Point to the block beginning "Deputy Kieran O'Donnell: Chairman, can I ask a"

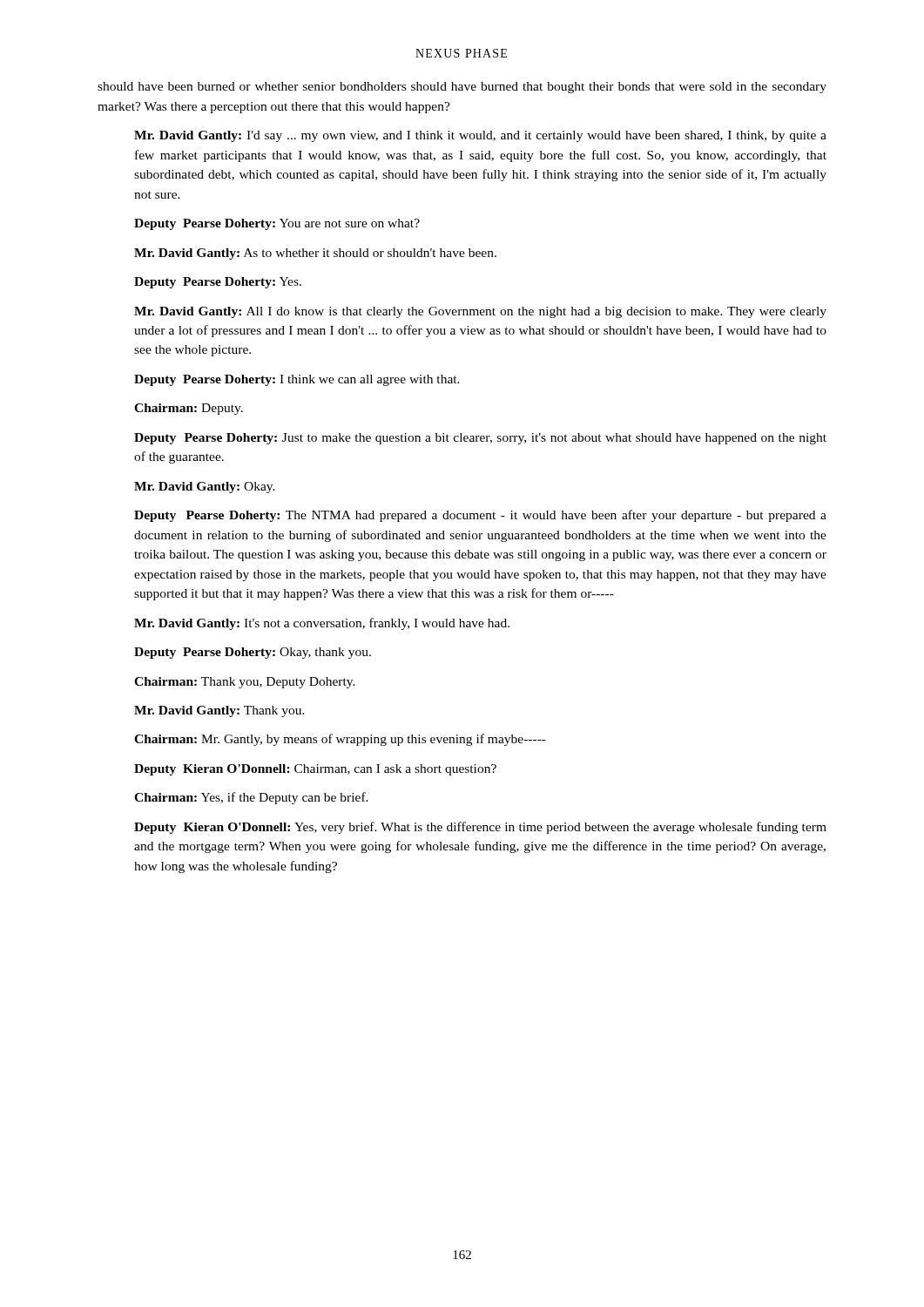point(315,768)
